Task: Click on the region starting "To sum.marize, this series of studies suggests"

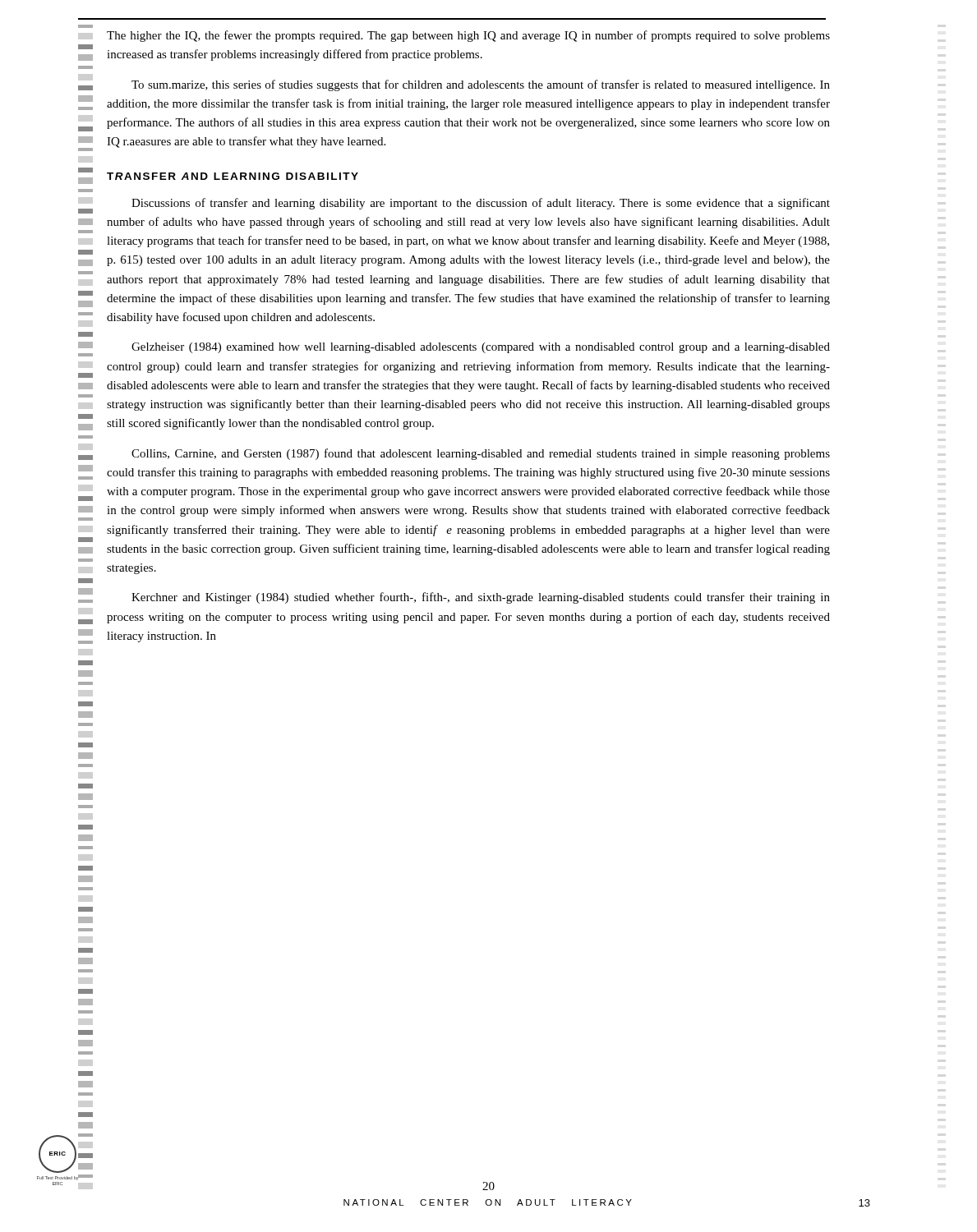Action: (x=468, y=113)
